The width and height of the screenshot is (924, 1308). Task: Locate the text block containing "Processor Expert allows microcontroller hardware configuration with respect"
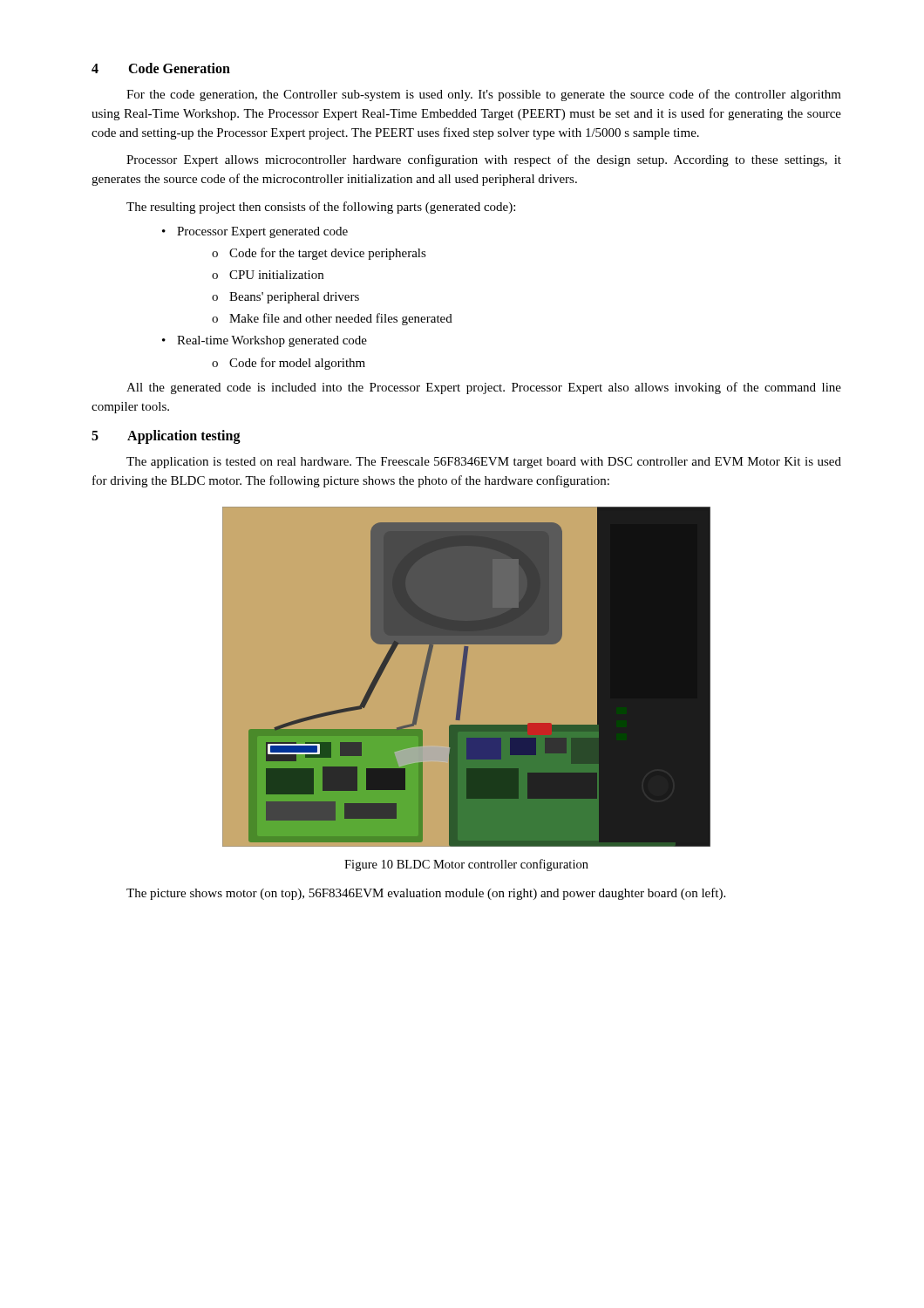(x=466, y=170)
